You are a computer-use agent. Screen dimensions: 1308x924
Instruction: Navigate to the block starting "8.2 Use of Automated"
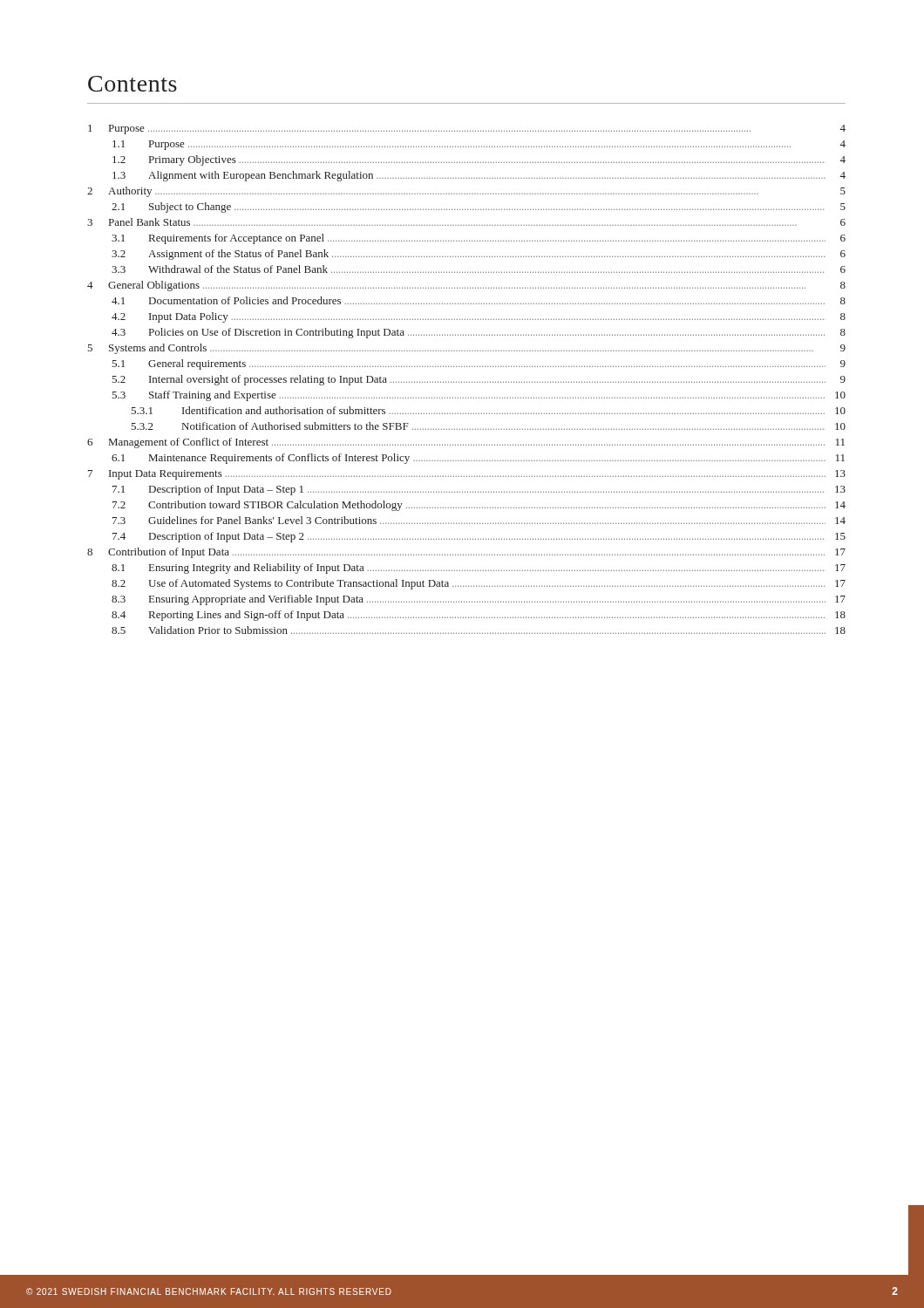466,583
